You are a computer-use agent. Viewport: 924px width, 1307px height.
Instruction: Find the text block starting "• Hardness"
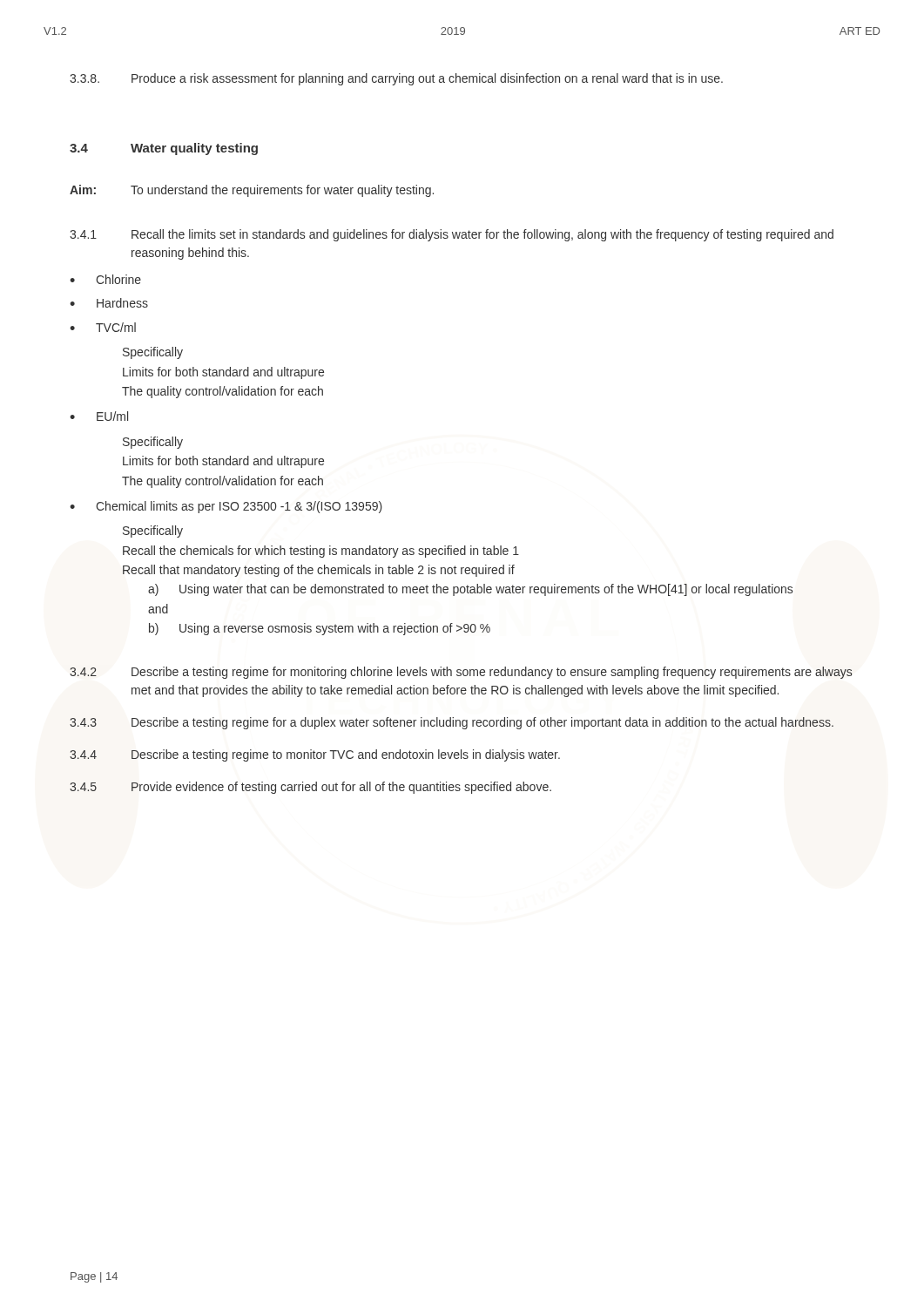tap(109, 303)
